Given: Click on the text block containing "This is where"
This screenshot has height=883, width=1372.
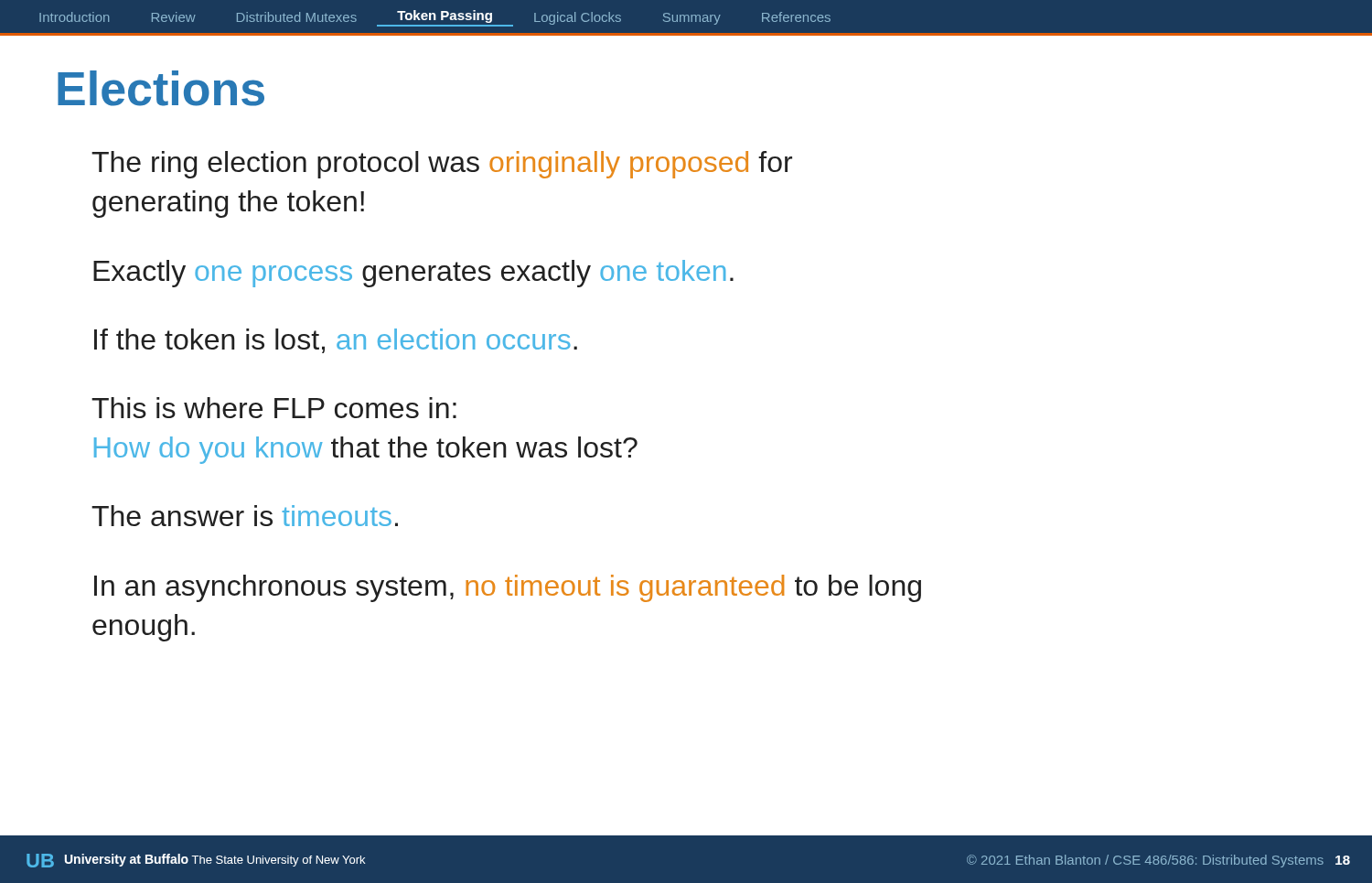Looking at the screenshot, I should coord(274,408).
